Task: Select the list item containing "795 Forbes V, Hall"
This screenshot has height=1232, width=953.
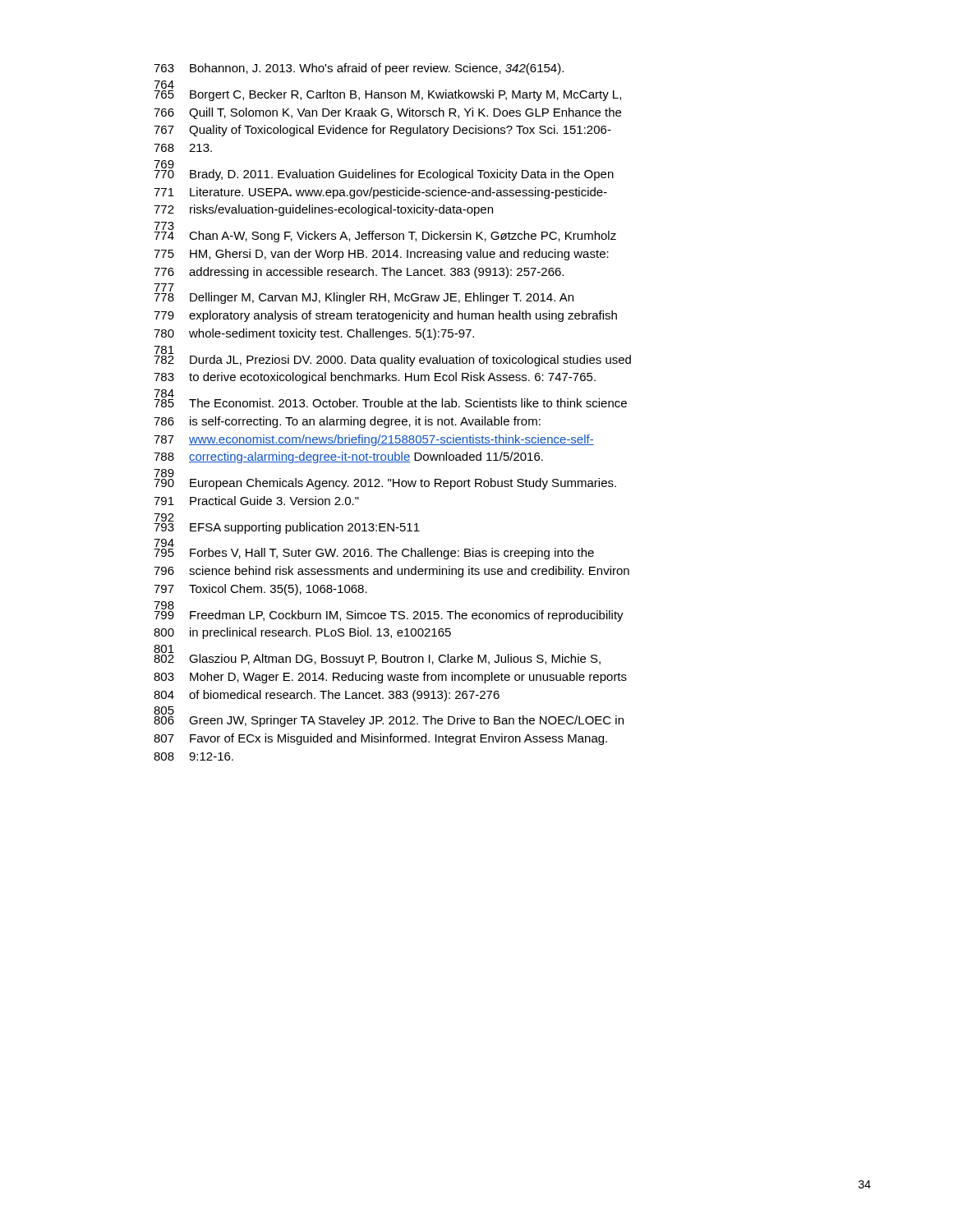Action: (501, 553)
